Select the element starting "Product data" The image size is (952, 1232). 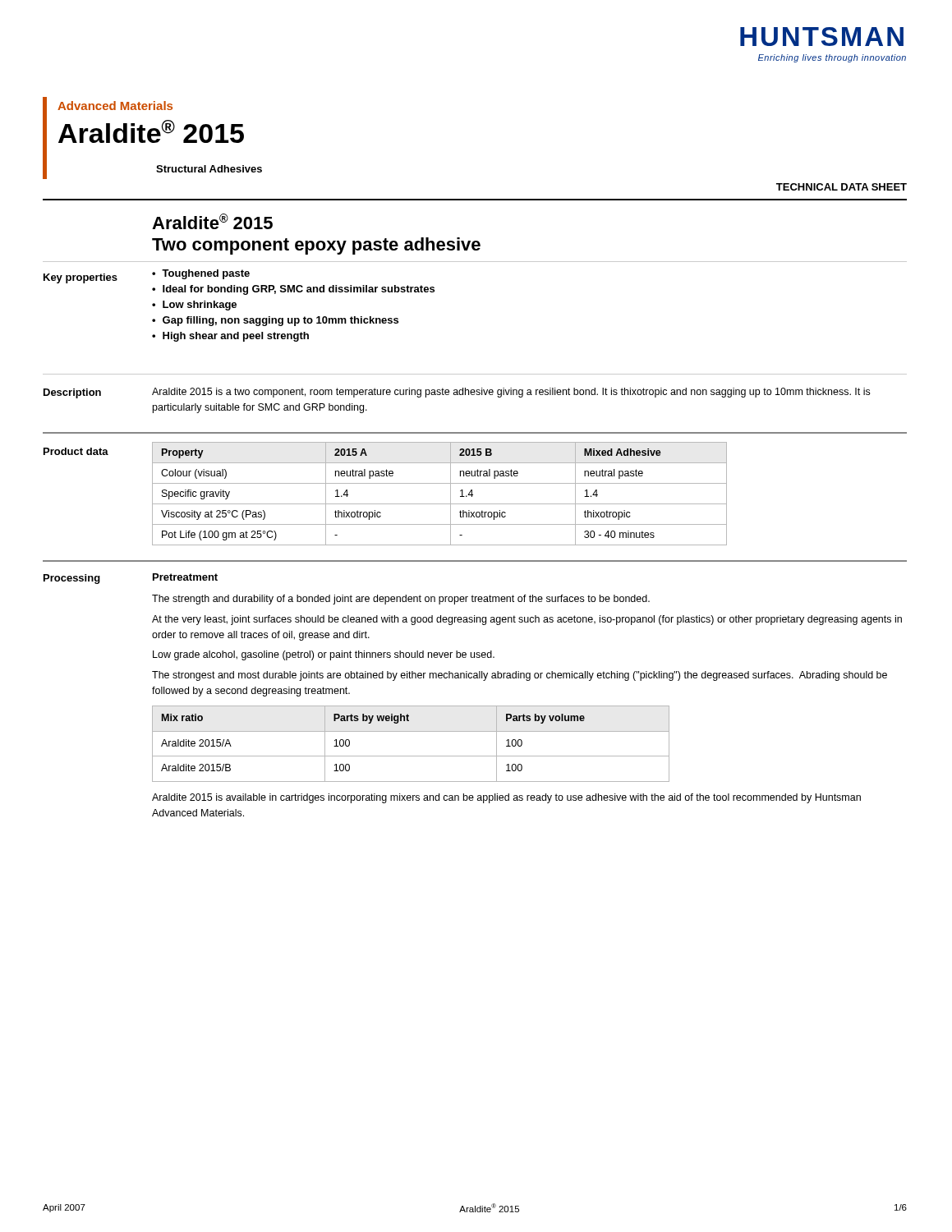[x=75, y=451]
